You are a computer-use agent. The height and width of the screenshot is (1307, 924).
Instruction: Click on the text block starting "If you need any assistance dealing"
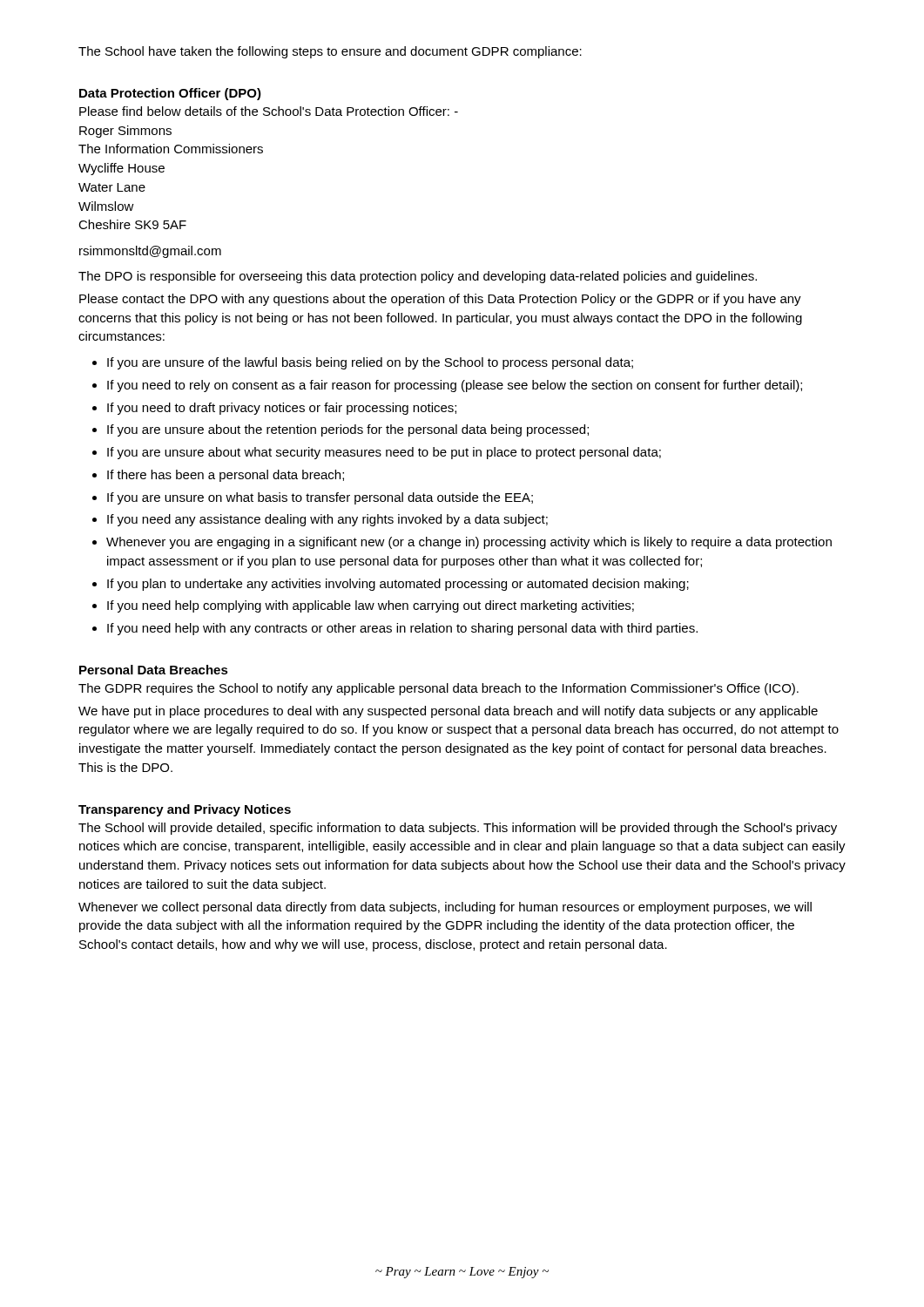pos(327,519)
